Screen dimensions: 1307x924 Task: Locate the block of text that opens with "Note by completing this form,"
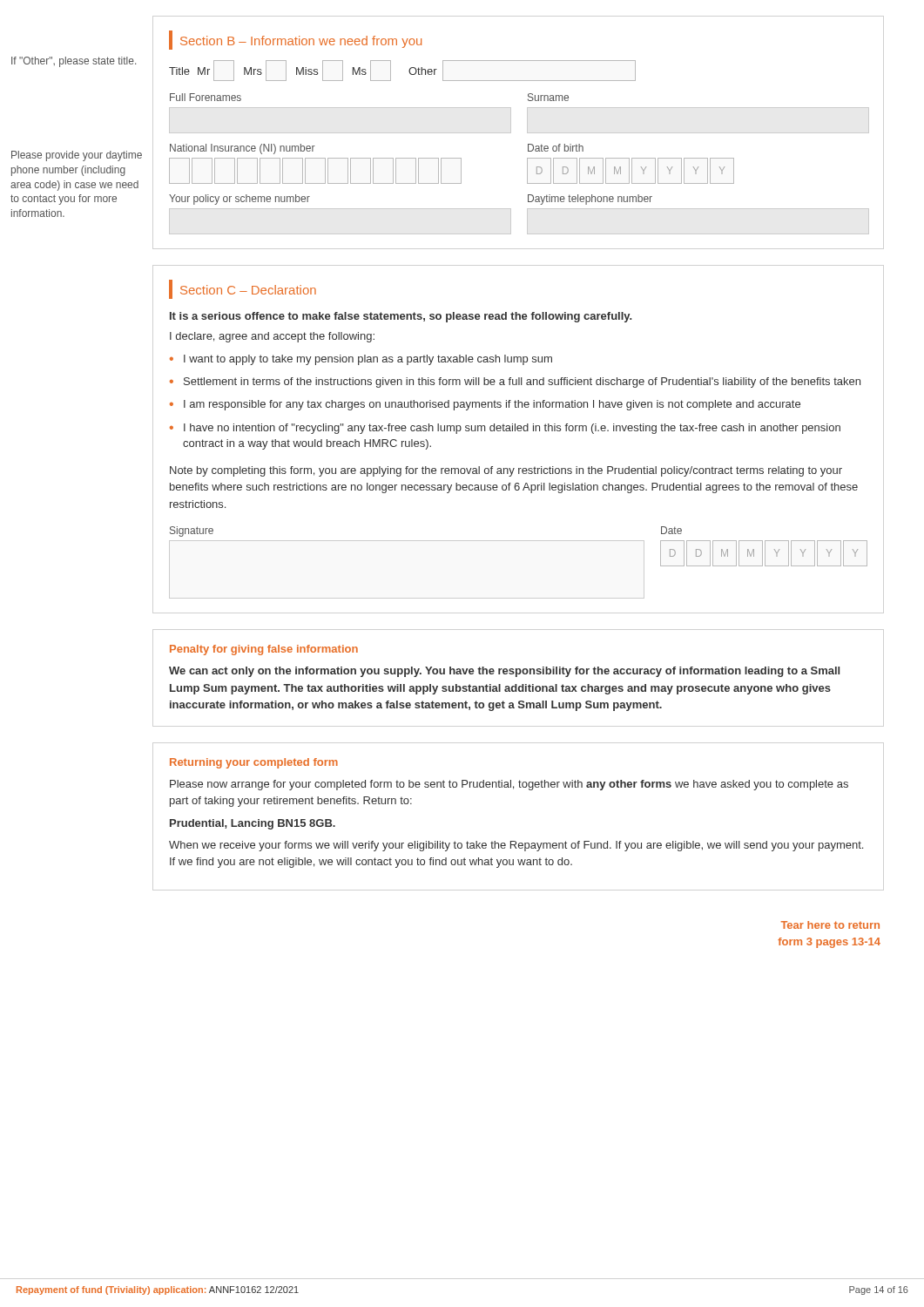click(x=513, y=487)
